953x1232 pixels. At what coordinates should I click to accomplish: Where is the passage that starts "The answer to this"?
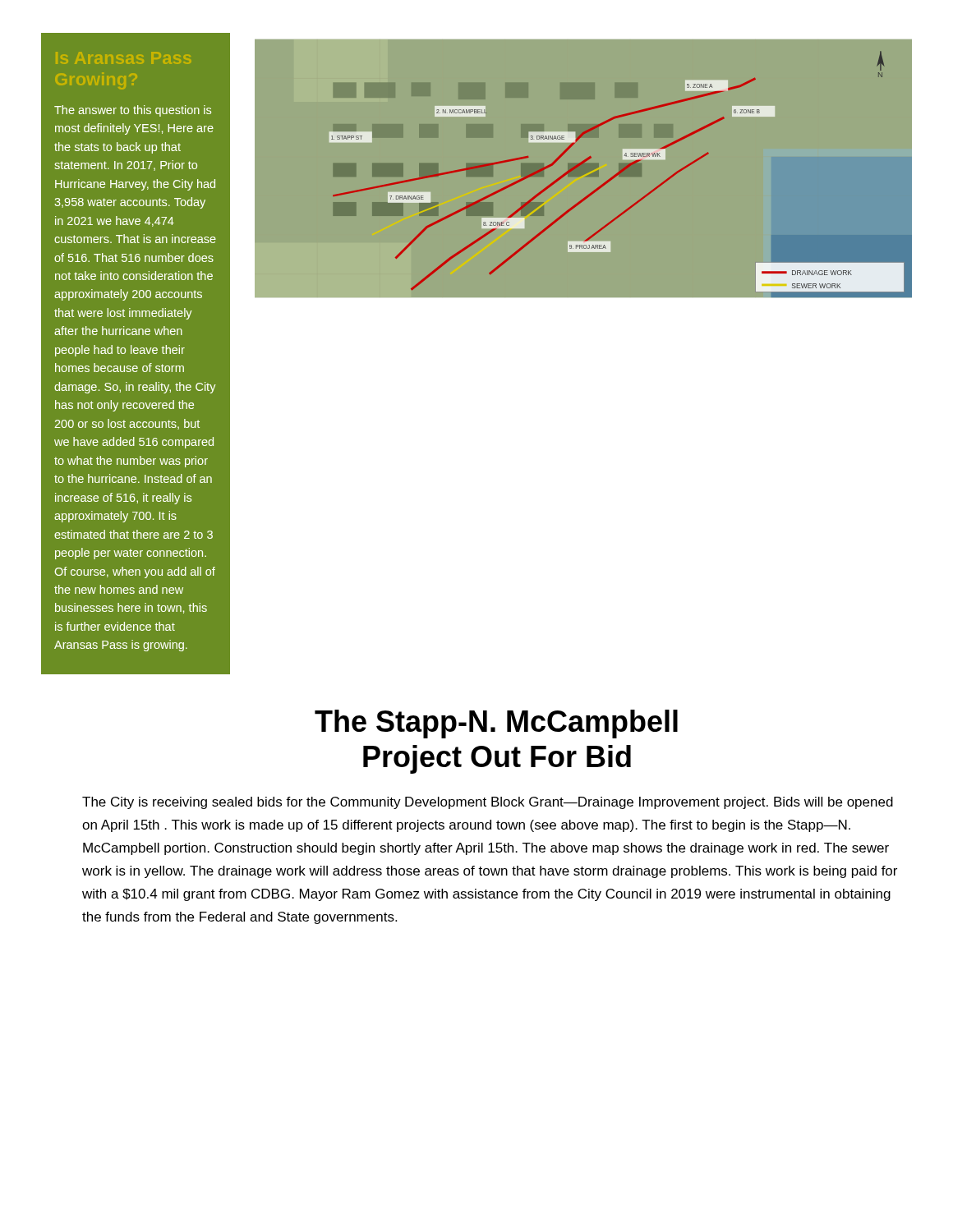(135, 377)
